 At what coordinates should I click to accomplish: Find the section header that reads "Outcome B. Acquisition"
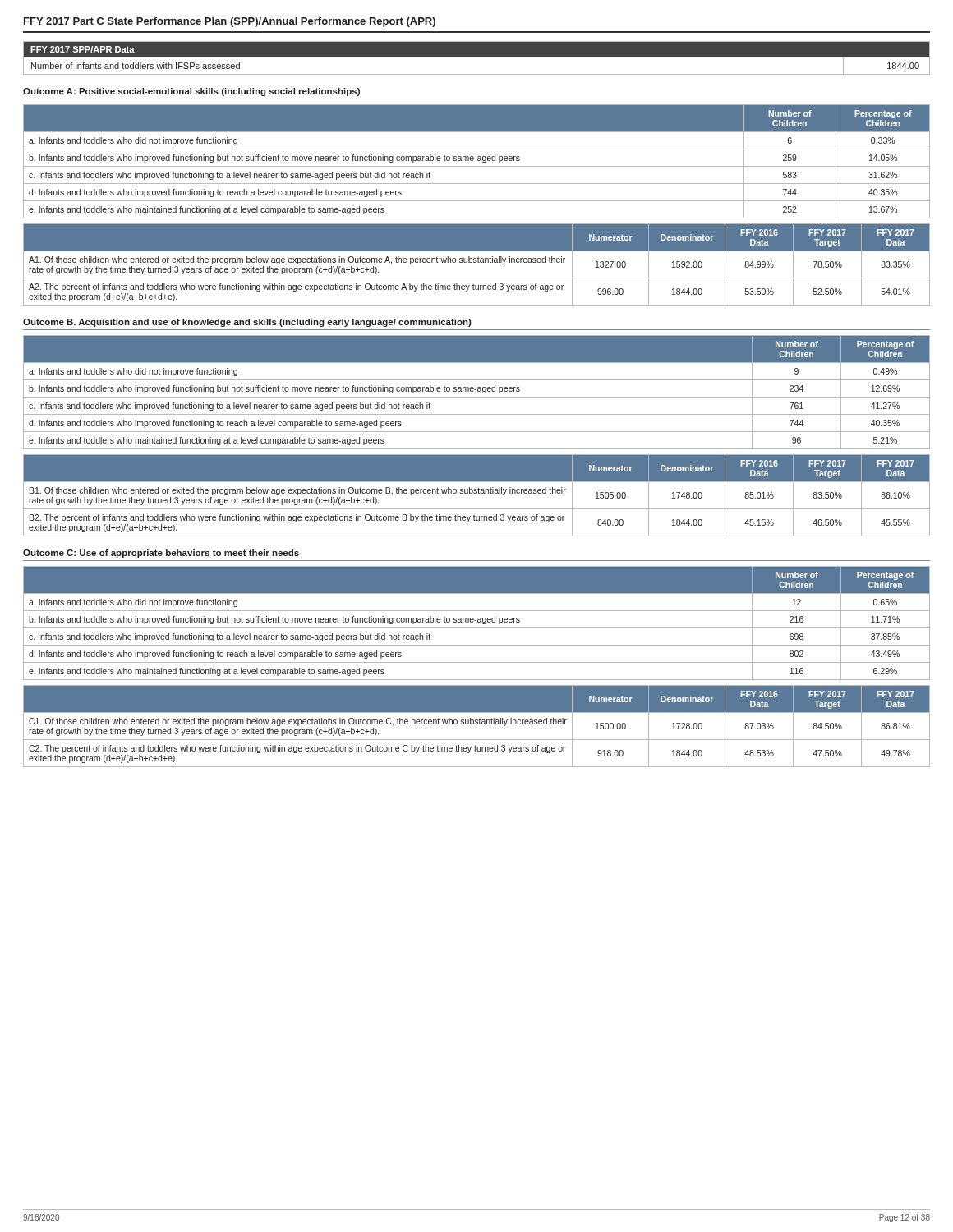(x=247, y=322)
